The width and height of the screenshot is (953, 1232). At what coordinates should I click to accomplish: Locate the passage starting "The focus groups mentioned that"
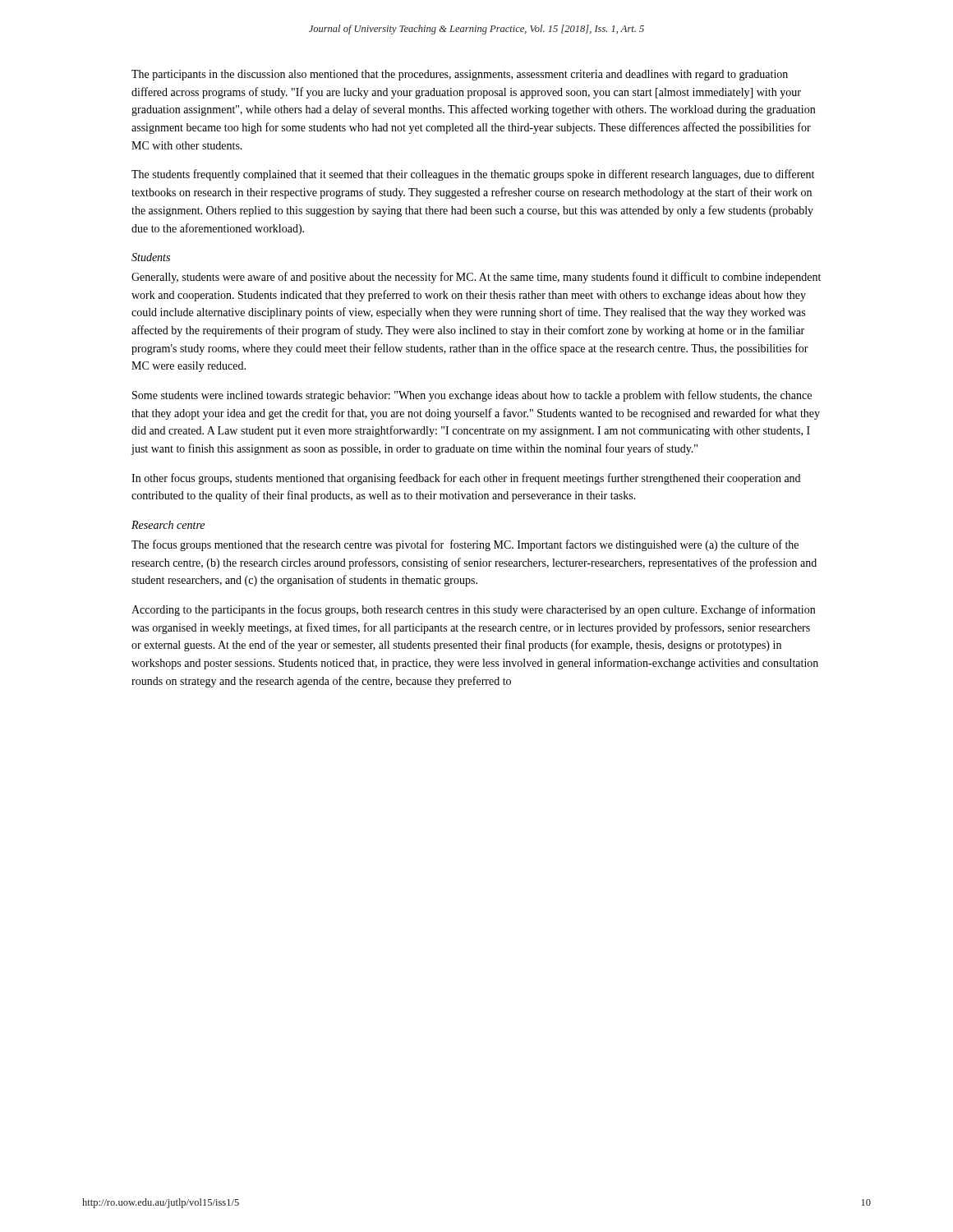click(476, 563)
